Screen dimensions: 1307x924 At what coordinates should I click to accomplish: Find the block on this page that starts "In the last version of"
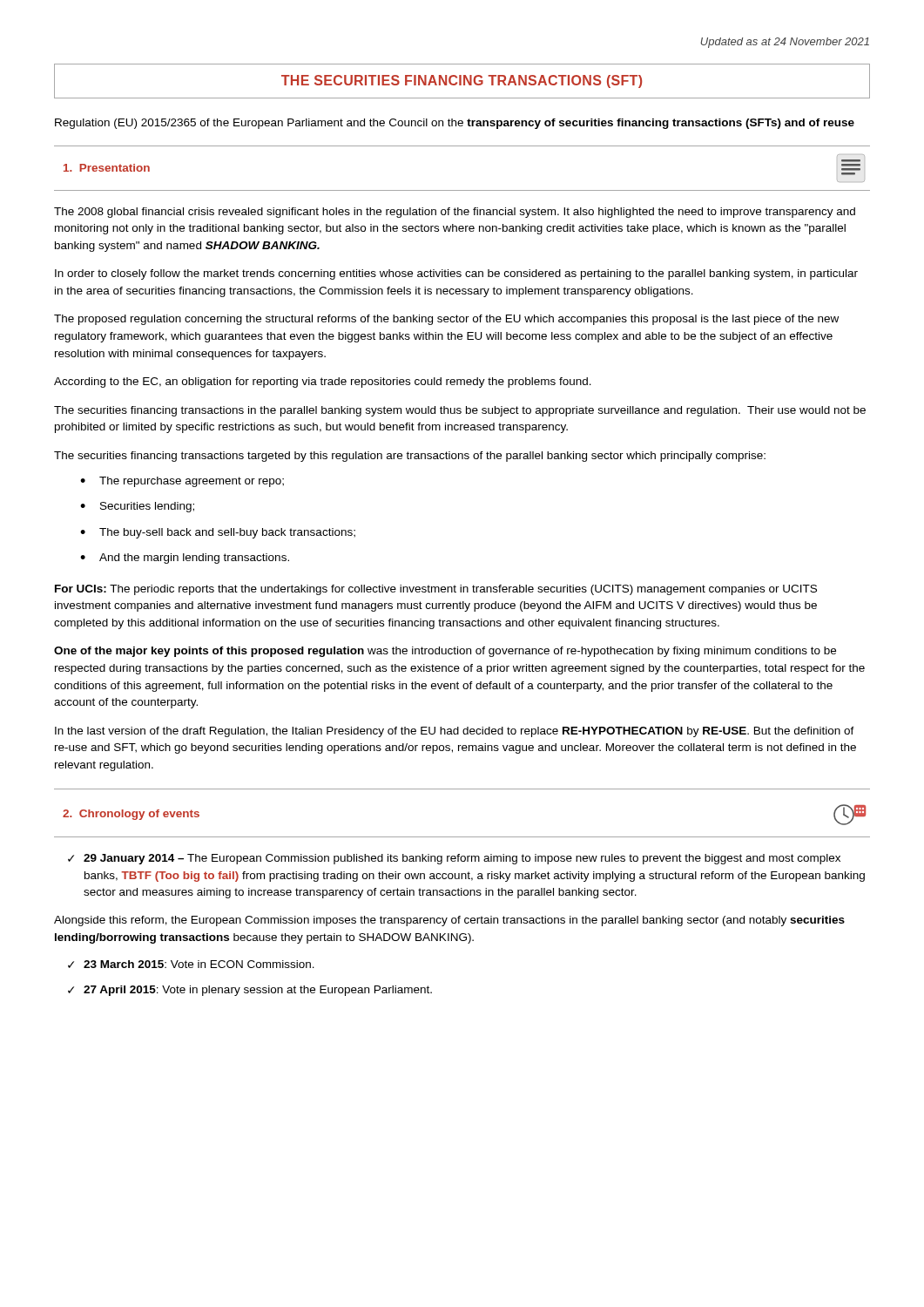point(455,747)
